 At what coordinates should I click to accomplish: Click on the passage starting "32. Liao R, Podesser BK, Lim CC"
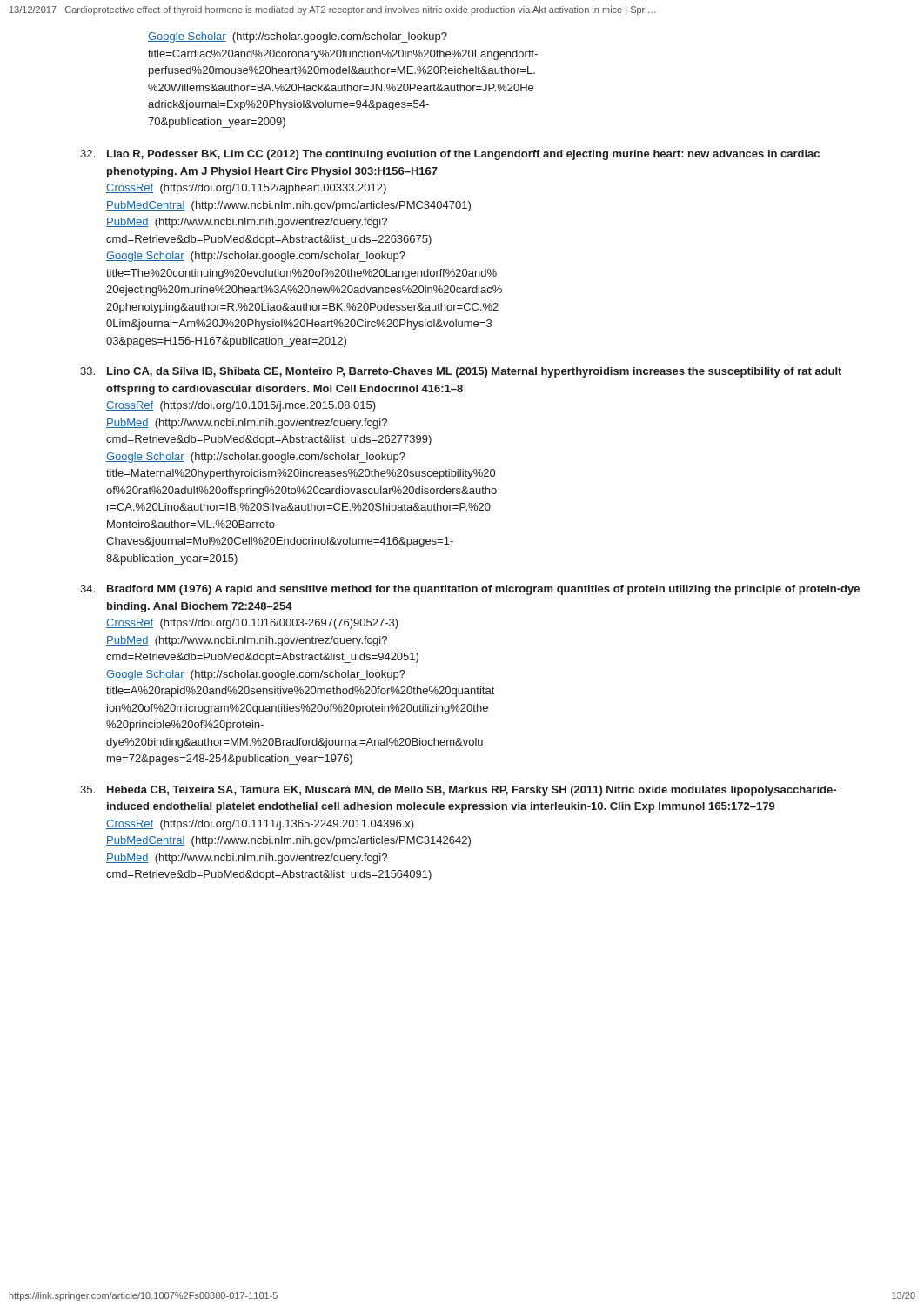click(x=450, y=155)
